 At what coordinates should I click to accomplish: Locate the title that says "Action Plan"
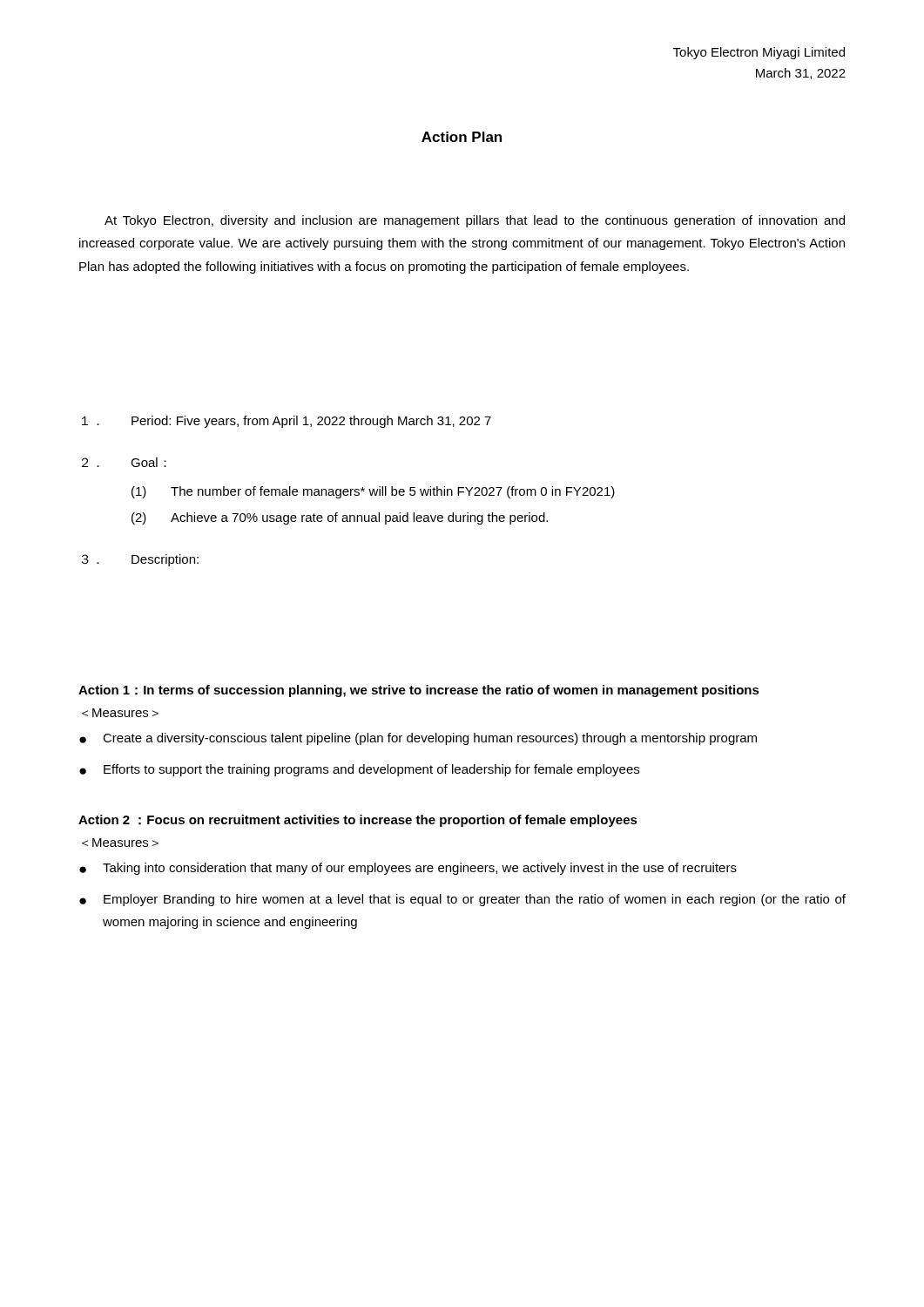coord(462,137)
